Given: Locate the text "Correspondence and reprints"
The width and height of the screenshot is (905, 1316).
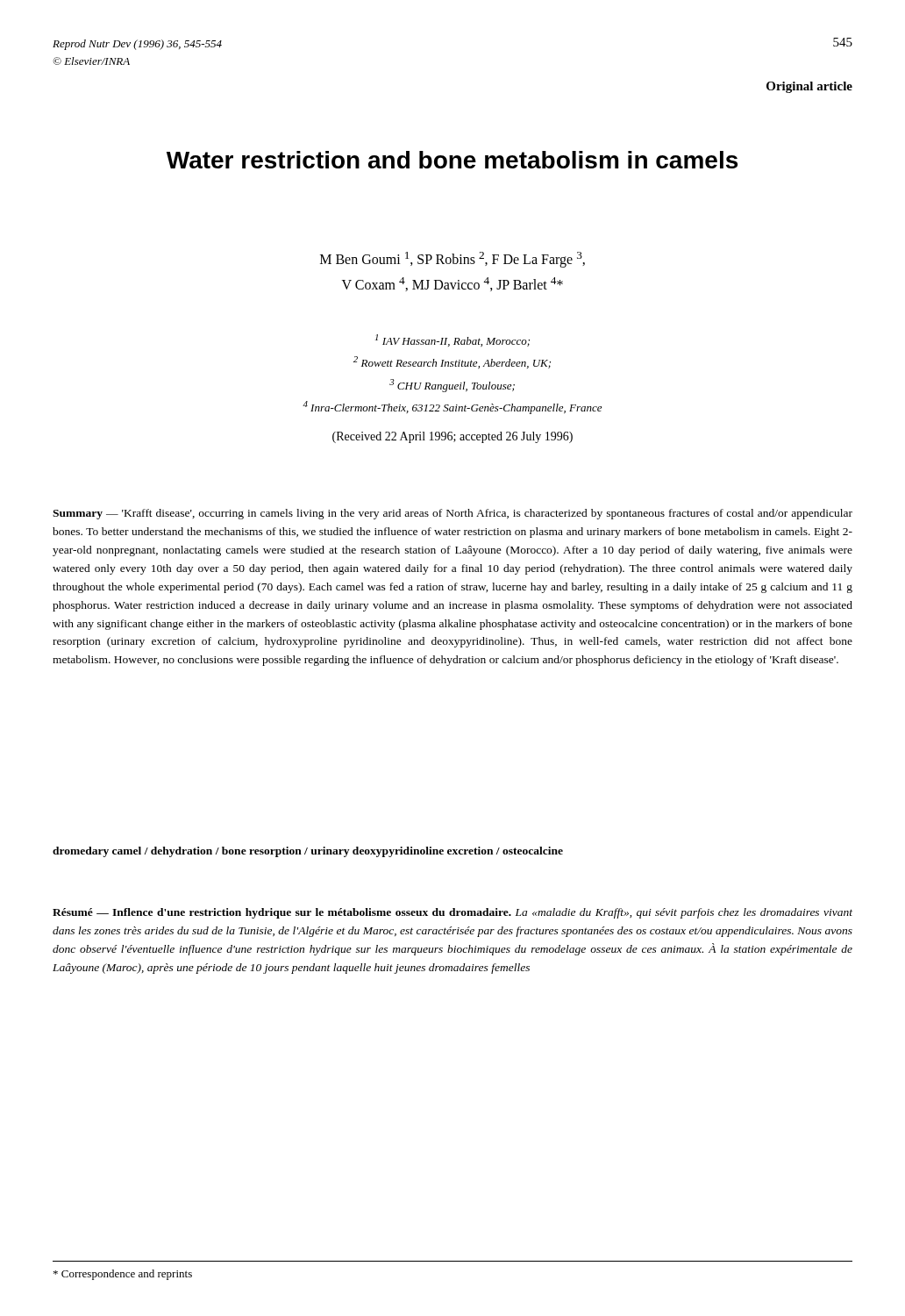Looking at the screenshot, I should [x=123, y=1275].
